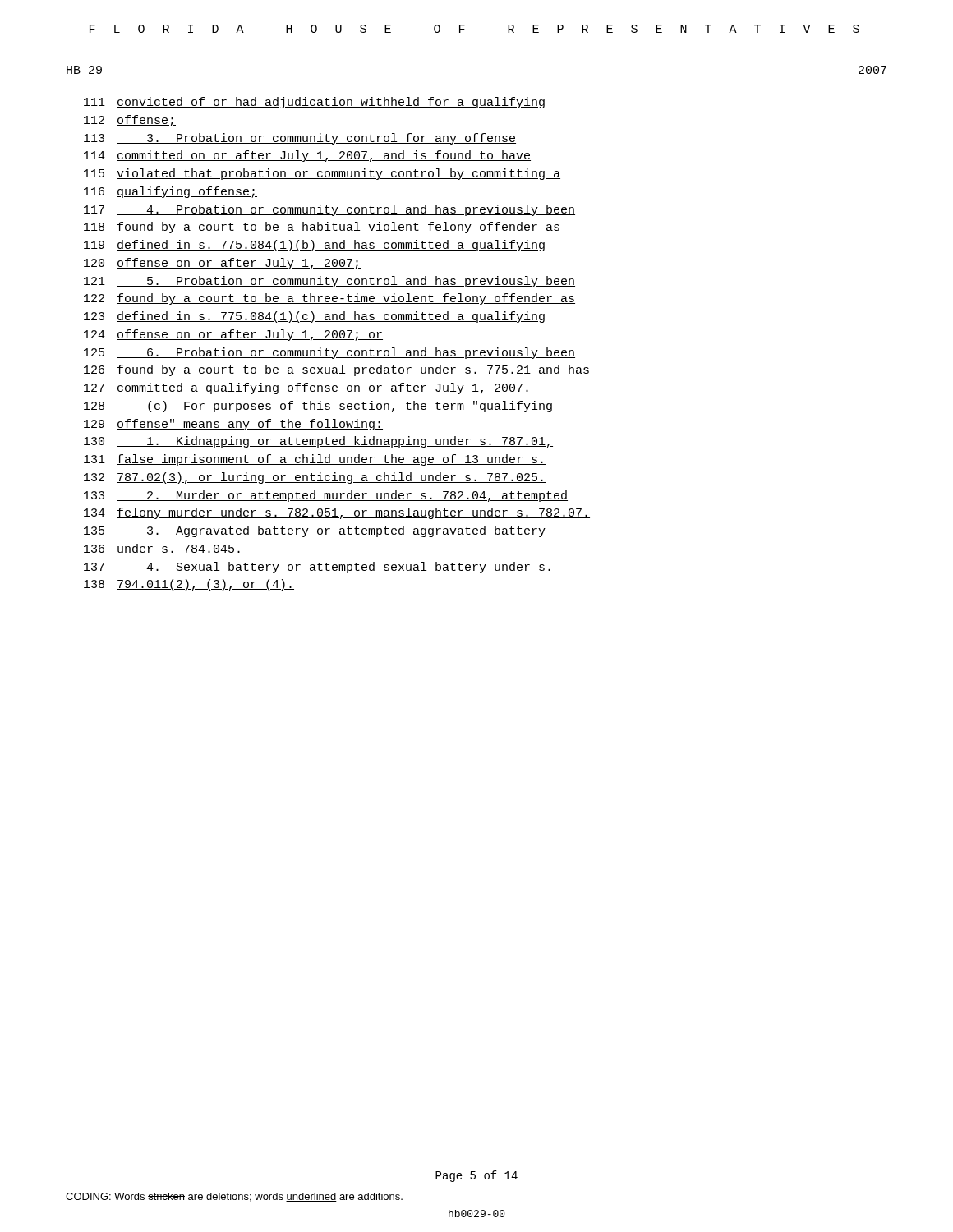Where is the passage that starts "124 offense on or"?
953x1232 pixels.
[233, 335]
